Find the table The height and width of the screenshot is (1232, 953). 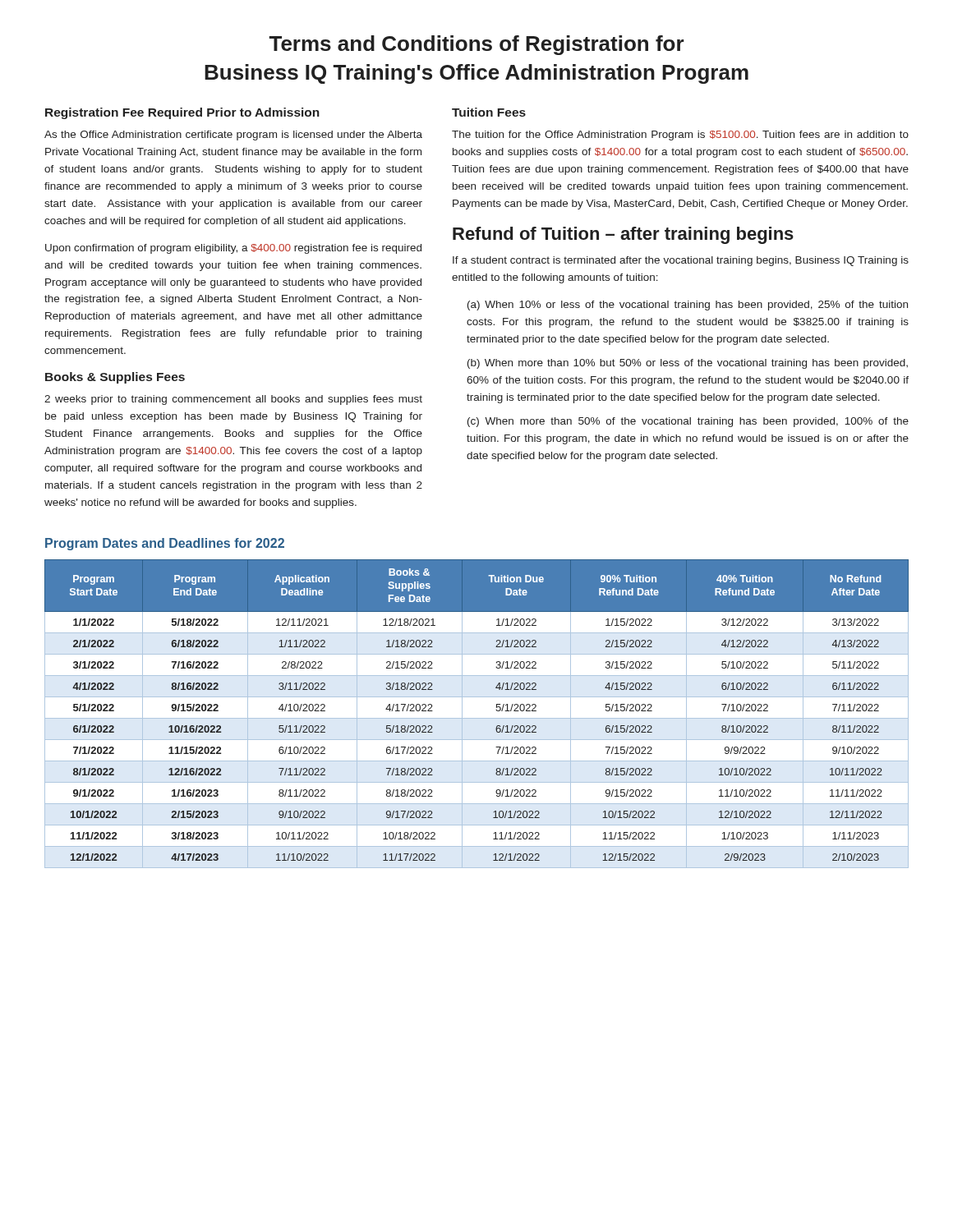pyautogui.click(x=476, y=714)
